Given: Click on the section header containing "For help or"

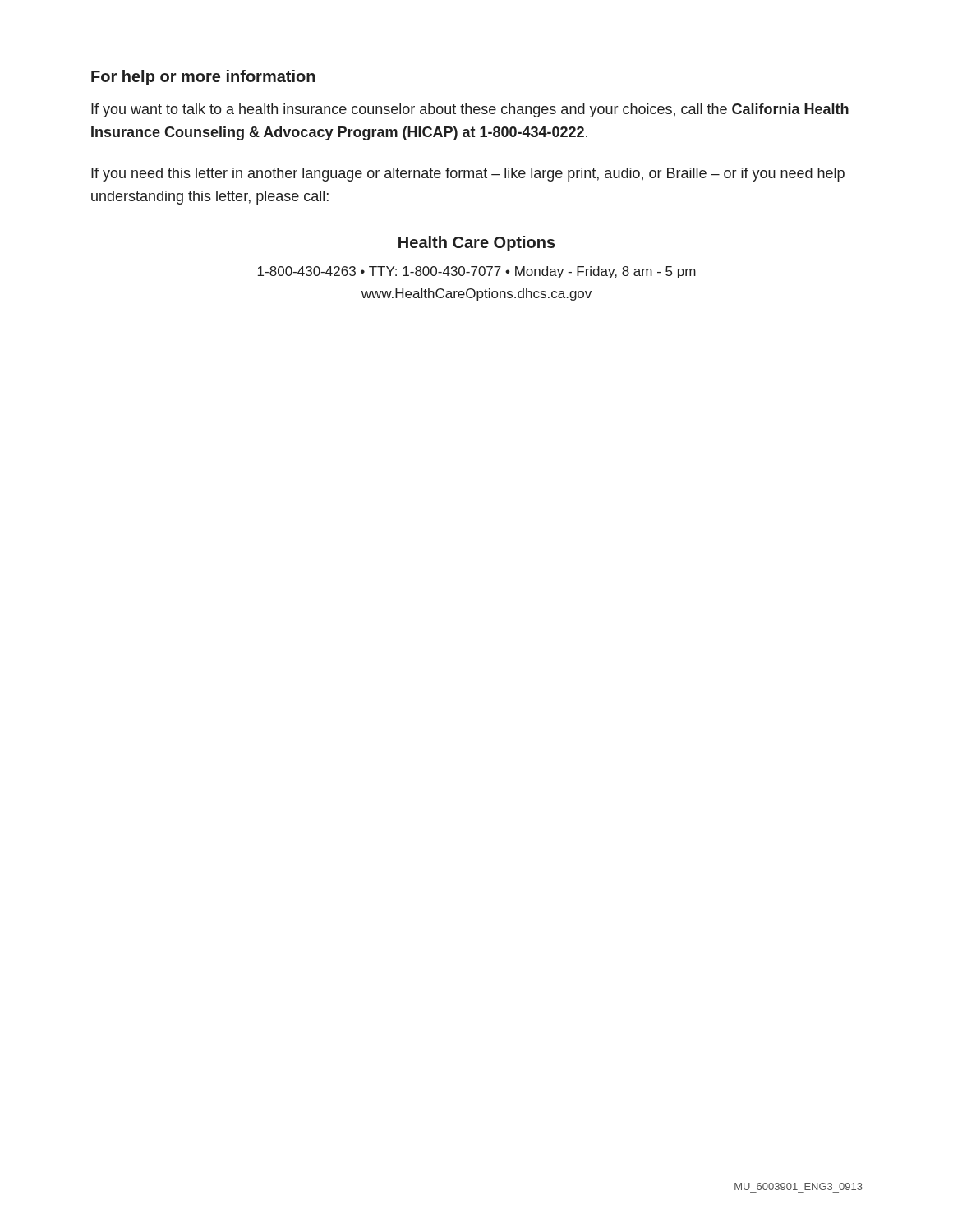Looking at the screenshot, I should (203, 76).
